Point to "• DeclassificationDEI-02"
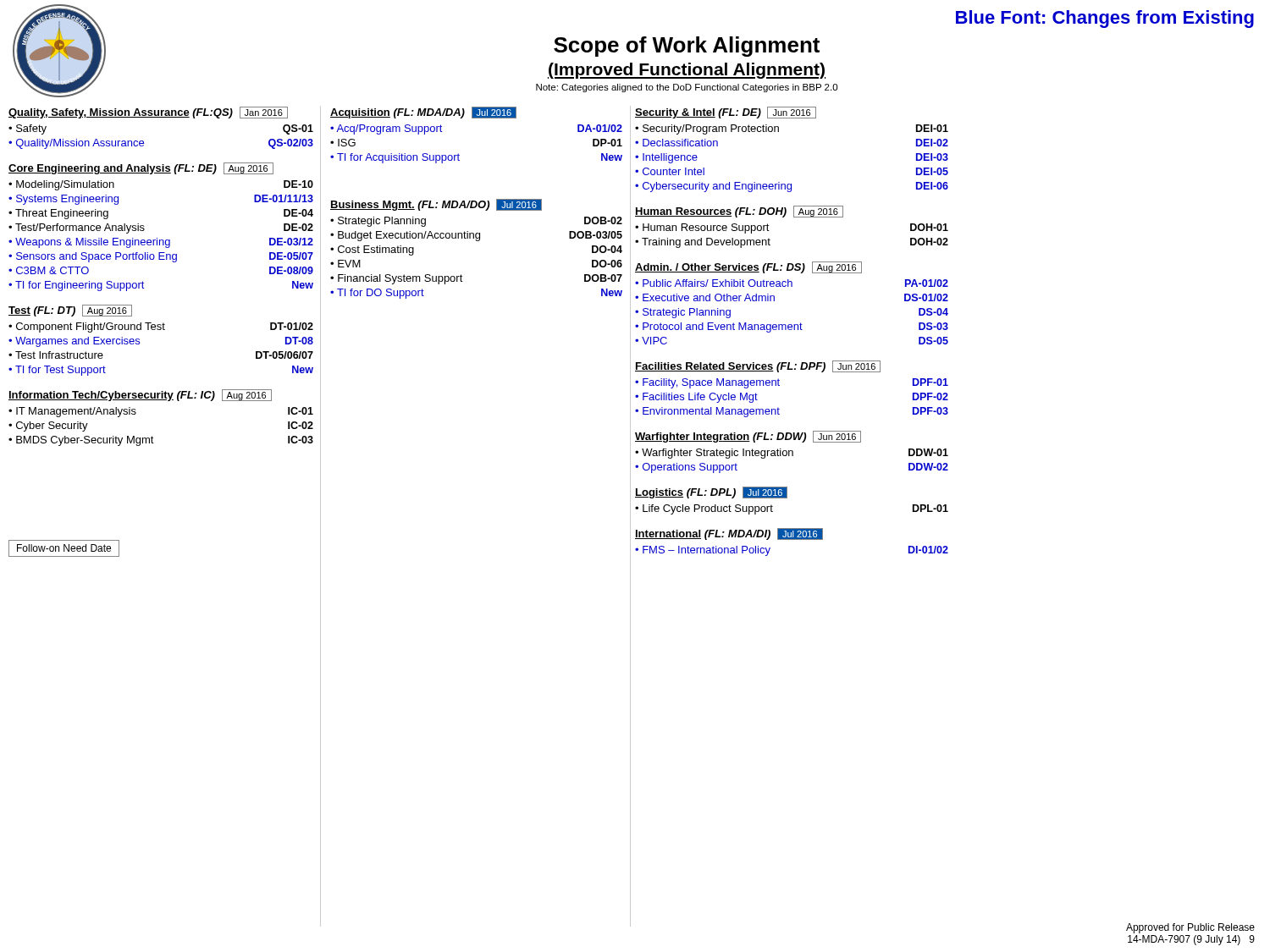Screen dimensions: 952x1270 pyautogui.click(x=672, y=143)
